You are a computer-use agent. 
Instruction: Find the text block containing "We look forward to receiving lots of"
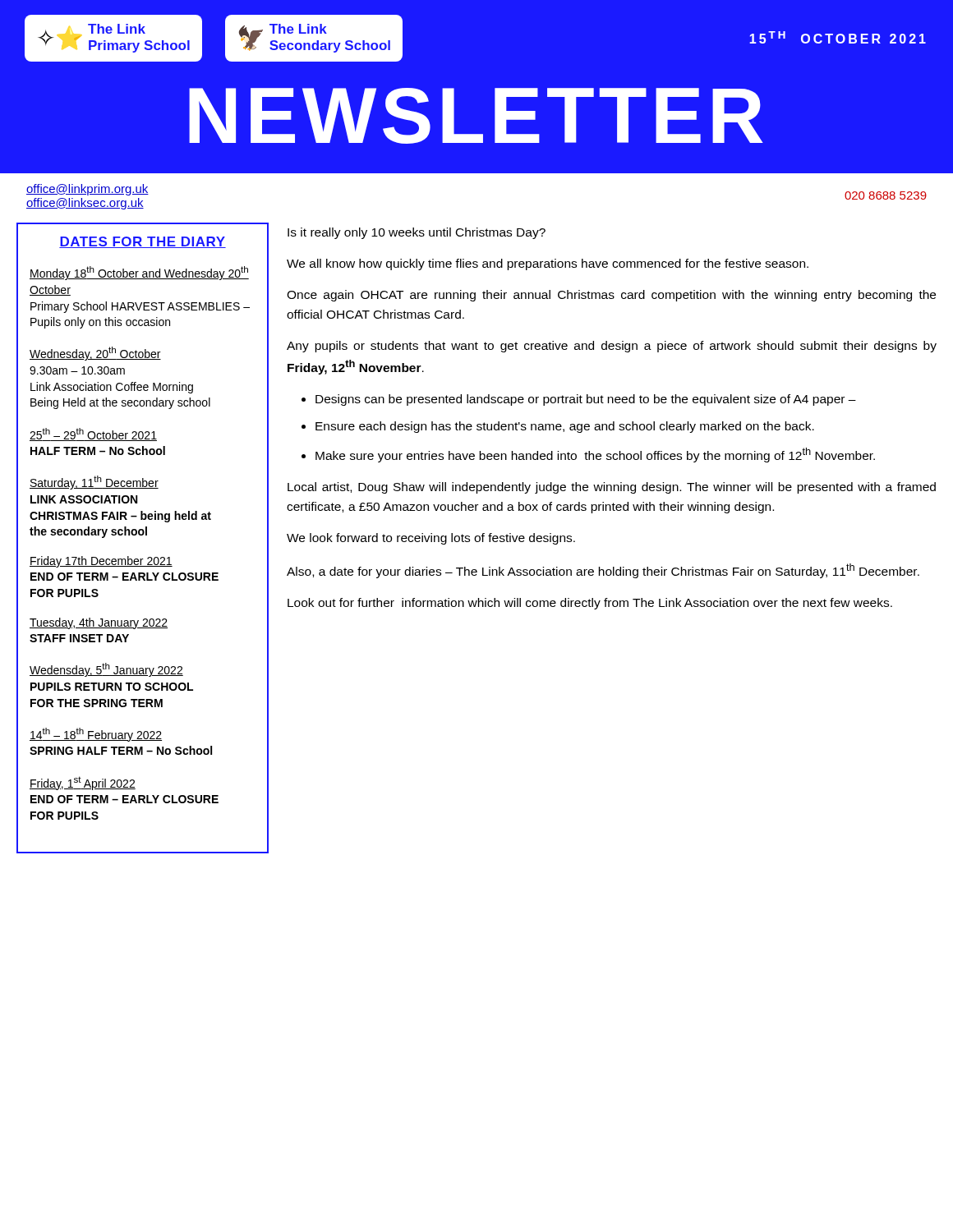pyautogui.click(x=431, y=539)
